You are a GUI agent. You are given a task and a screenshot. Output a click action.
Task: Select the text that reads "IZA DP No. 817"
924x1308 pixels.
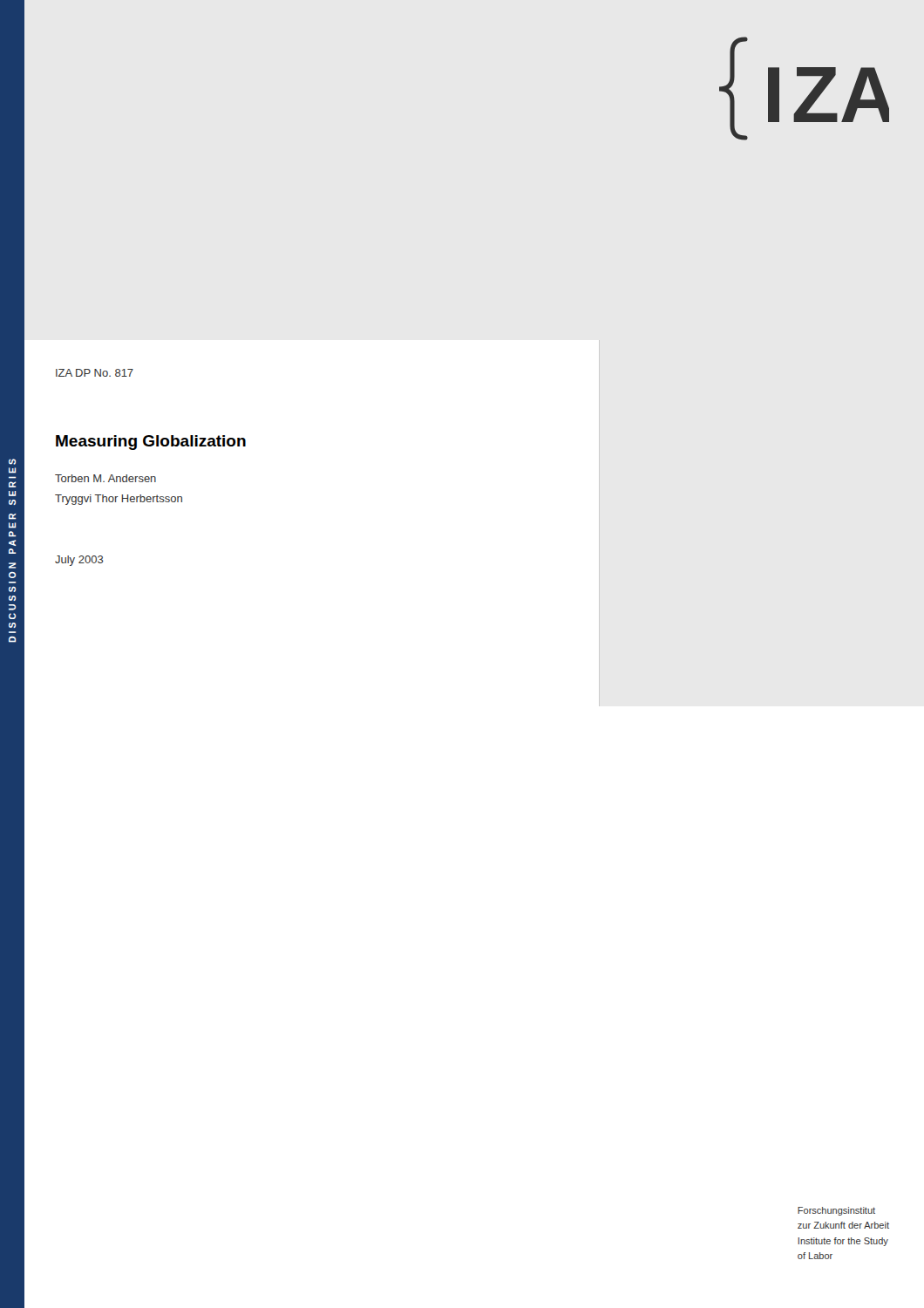(x=94, y=373)
